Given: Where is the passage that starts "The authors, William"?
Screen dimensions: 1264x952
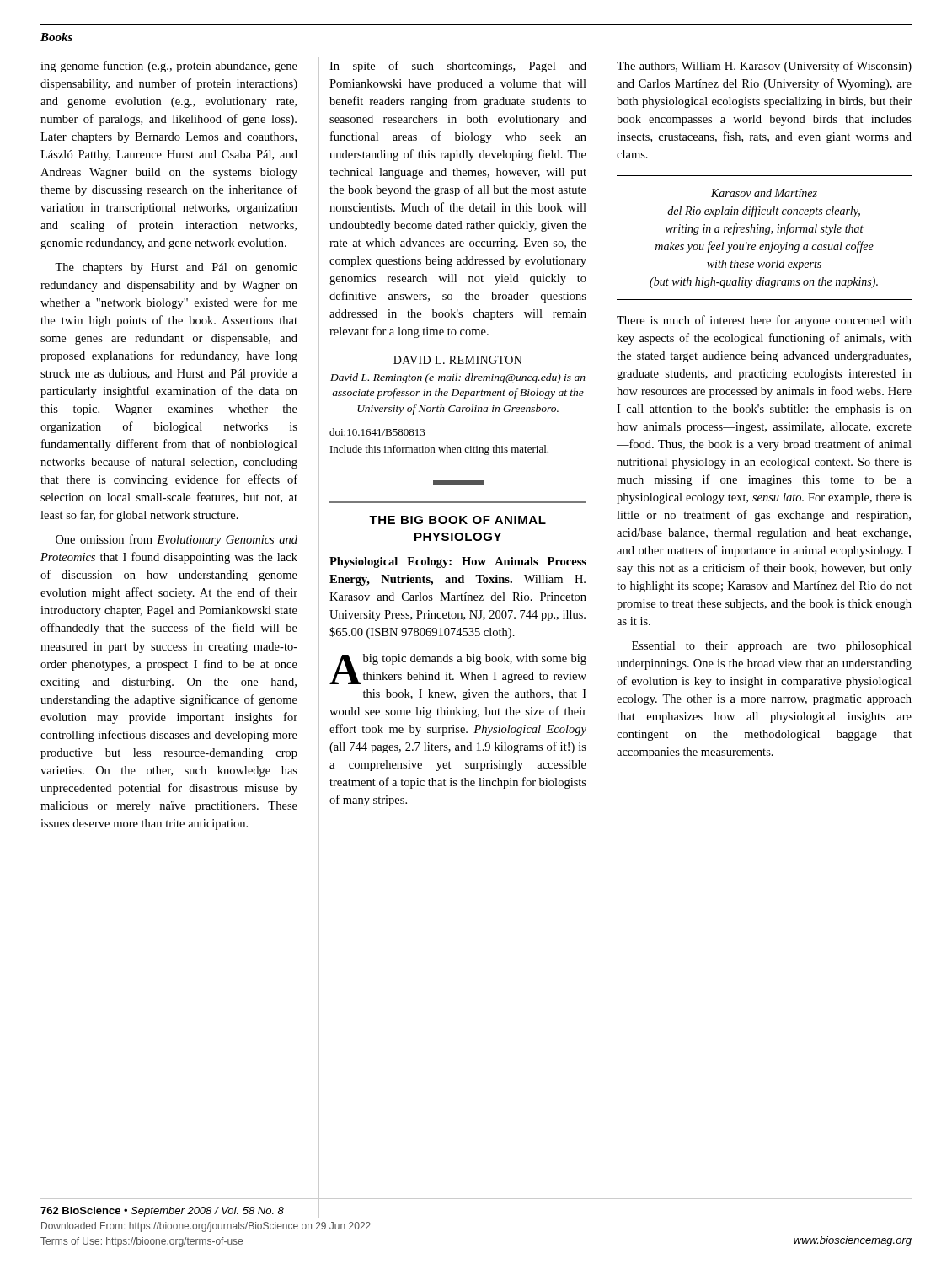Looking at the screenshot, I should (x=764, y=110).
